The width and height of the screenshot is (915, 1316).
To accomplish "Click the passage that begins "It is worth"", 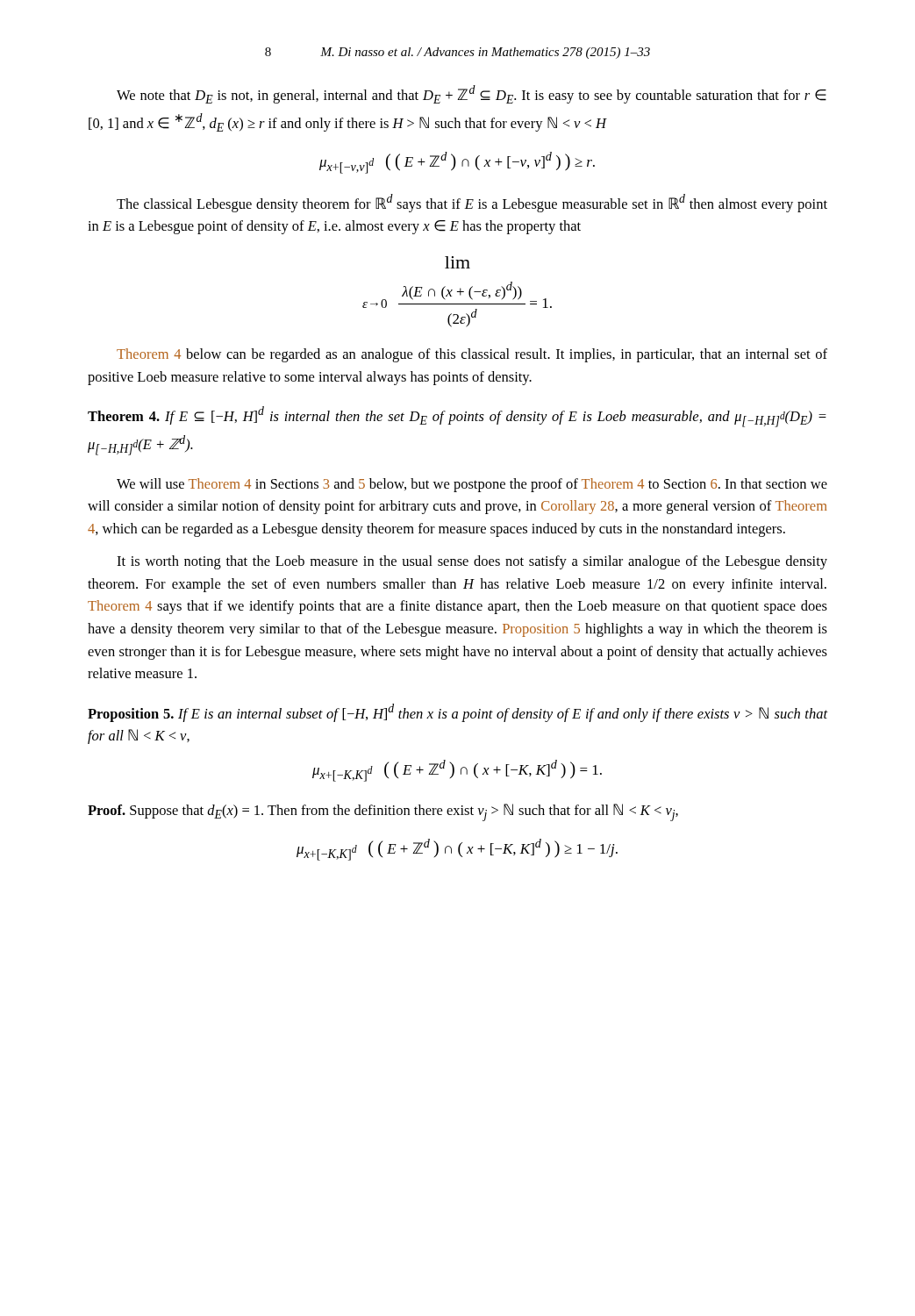I will 458,618.
